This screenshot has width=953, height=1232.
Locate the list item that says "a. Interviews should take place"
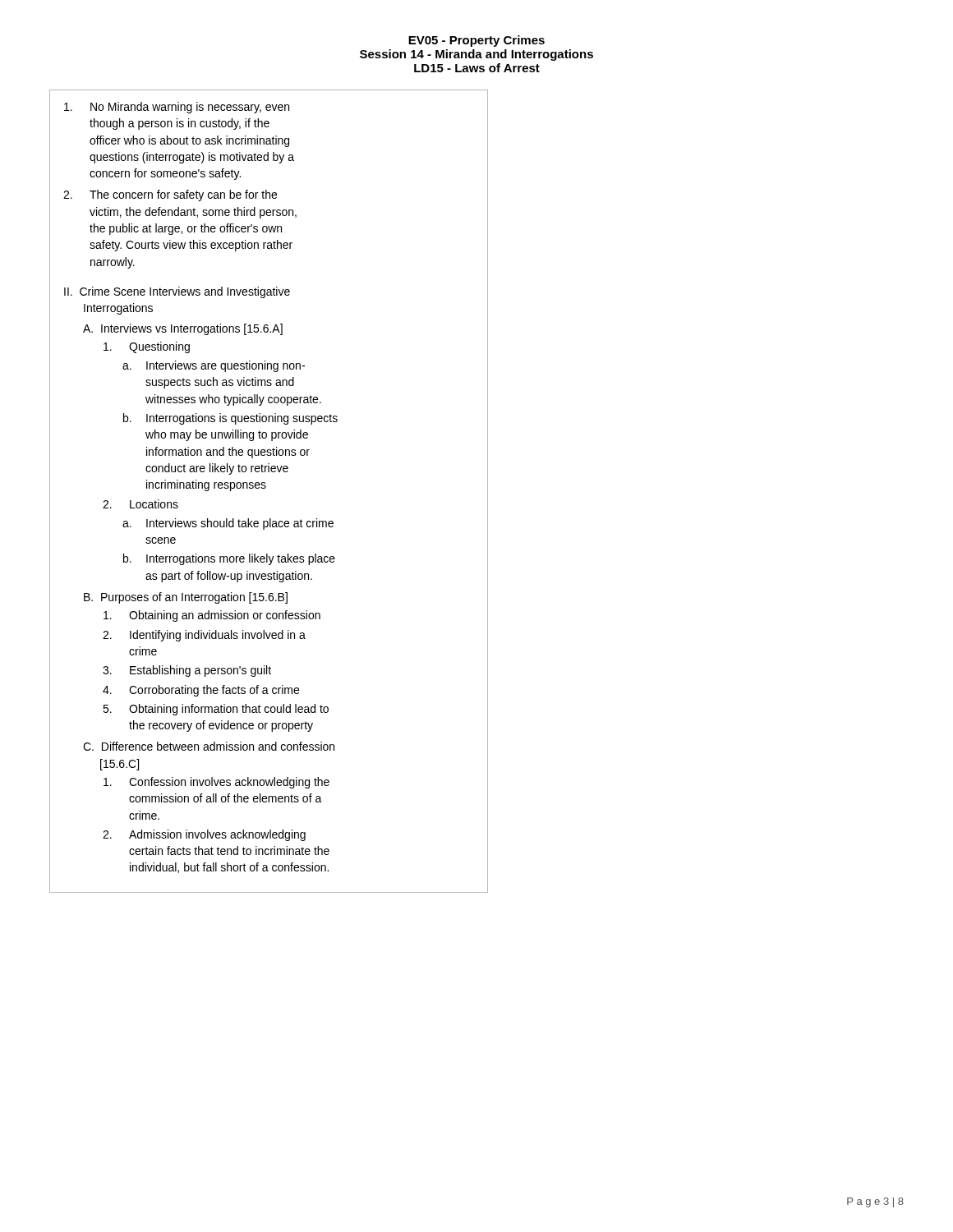click(228, 531)
